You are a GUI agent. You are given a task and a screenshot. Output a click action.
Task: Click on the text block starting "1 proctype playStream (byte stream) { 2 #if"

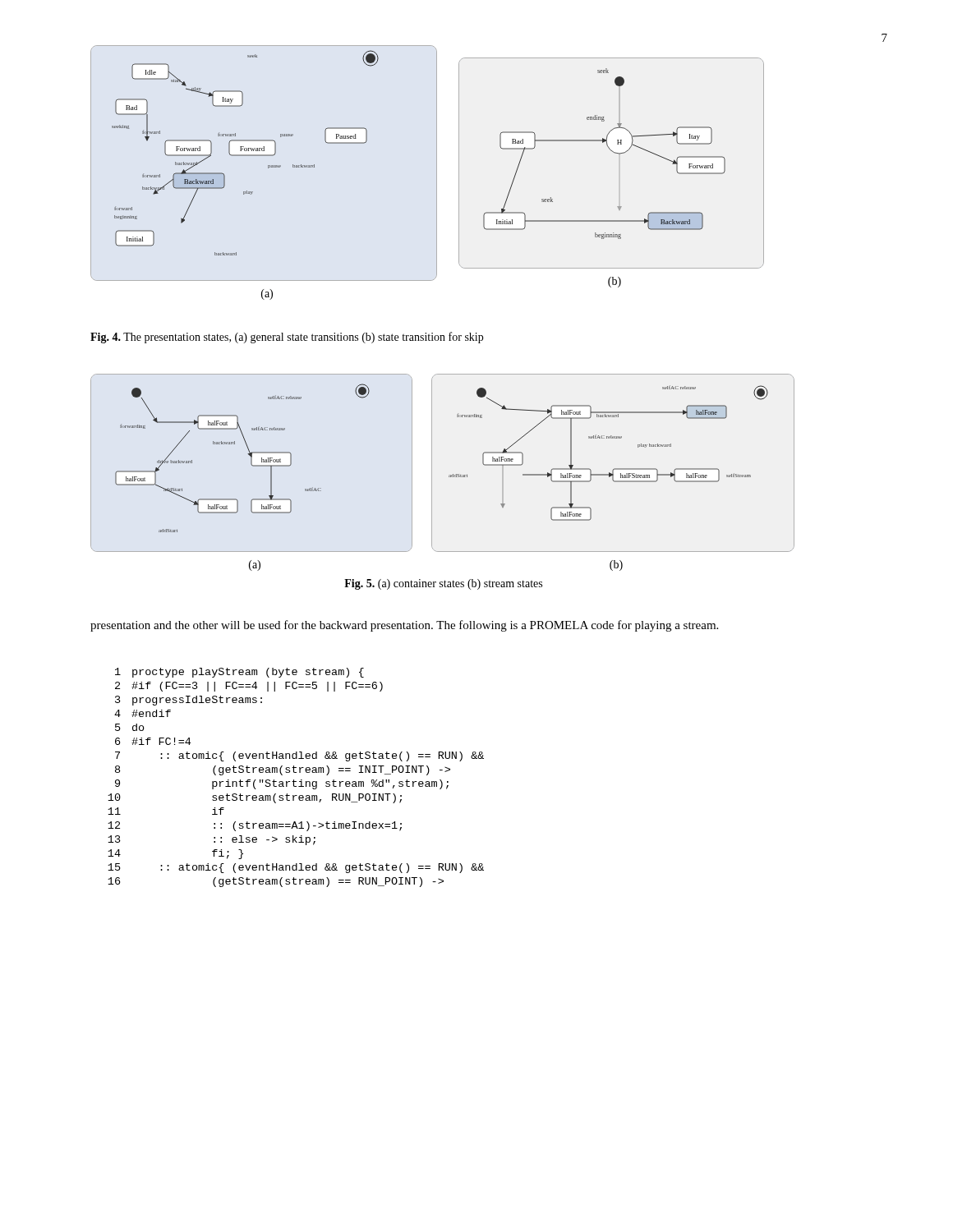tap(444, 777)
